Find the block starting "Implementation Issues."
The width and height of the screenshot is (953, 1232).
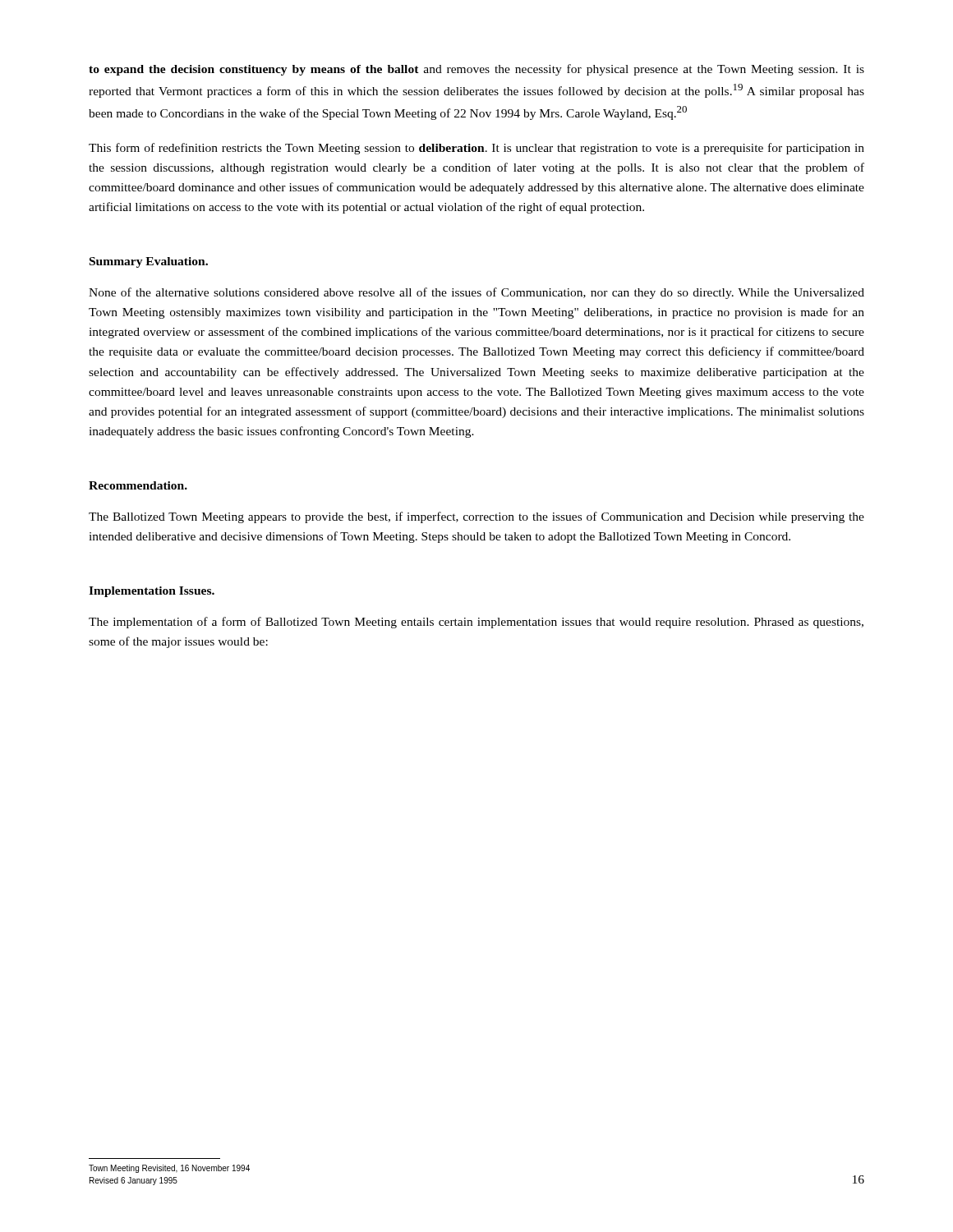(152, 592)
